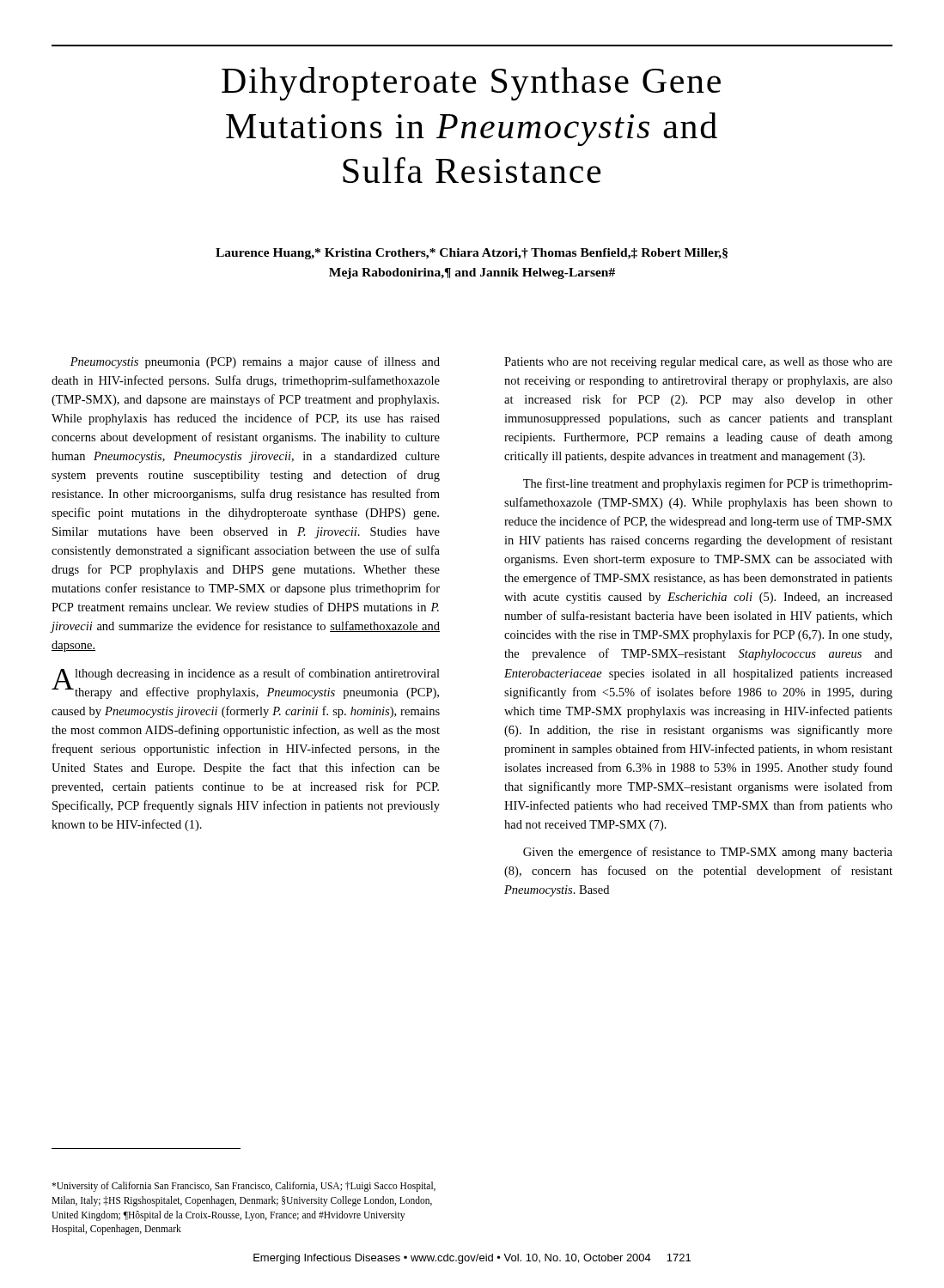Image resolution: width=944 pixels, height=1288 pixels.
Task: Locate the block of text that opens with "Laurence Huang,* Kristina Crothers,* Chiara"
Action: coord(472,262)
